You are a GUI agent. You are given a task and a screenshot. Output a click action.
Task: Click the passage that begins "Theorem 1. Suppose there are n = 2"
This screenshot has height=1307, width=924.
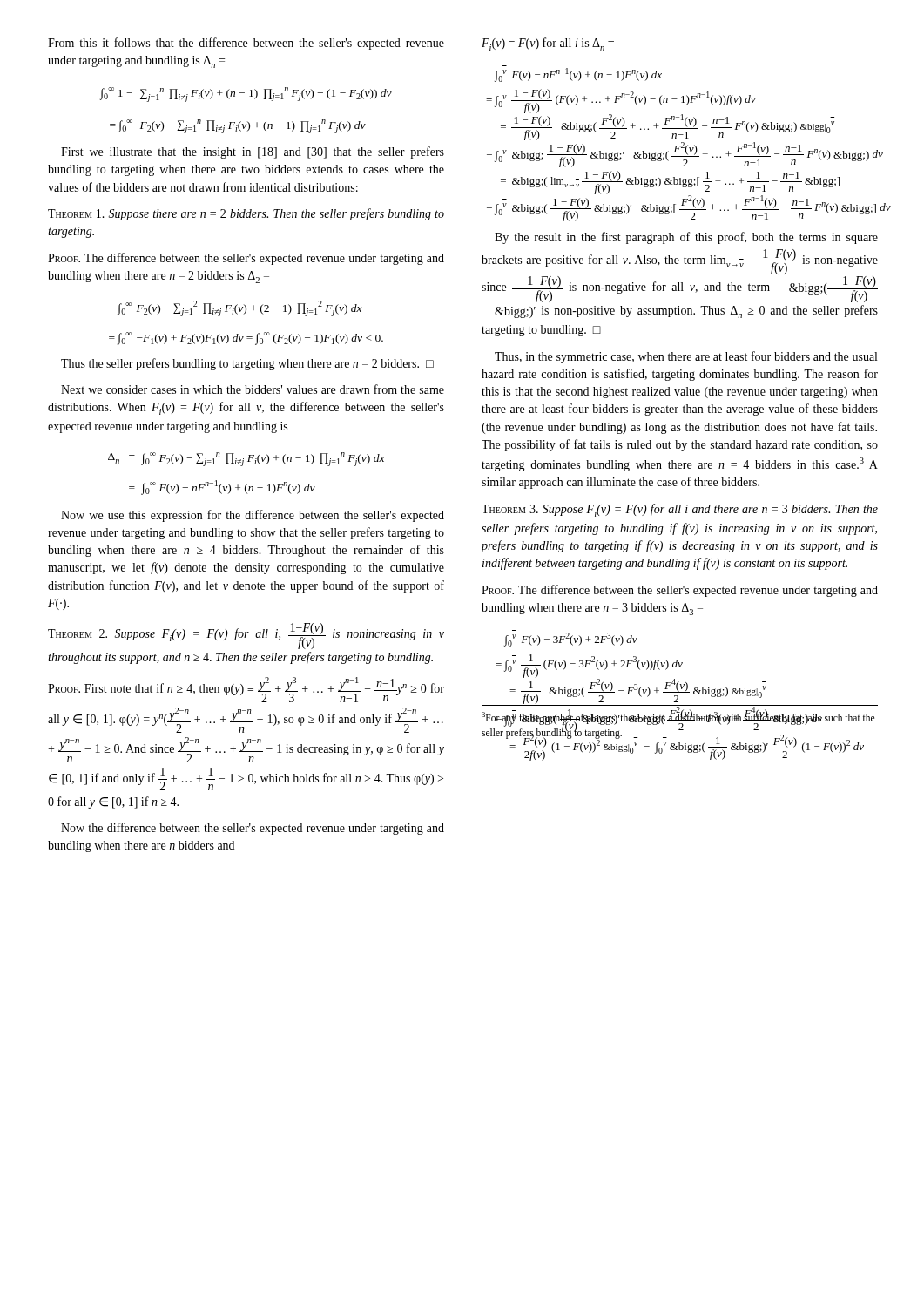(246, 223)
